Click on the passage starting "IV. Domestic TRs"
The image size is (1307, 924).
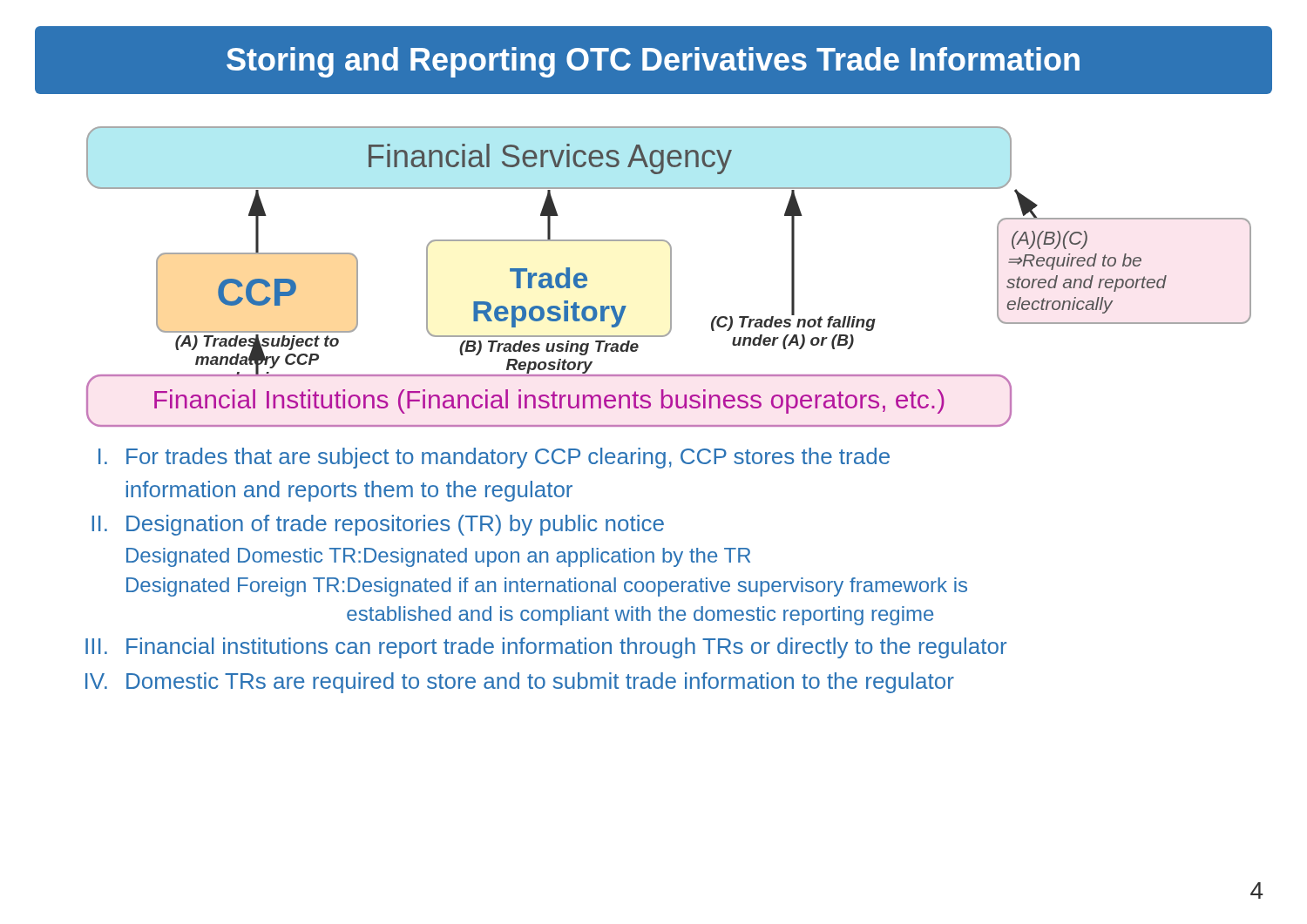[x=503, y=681]
